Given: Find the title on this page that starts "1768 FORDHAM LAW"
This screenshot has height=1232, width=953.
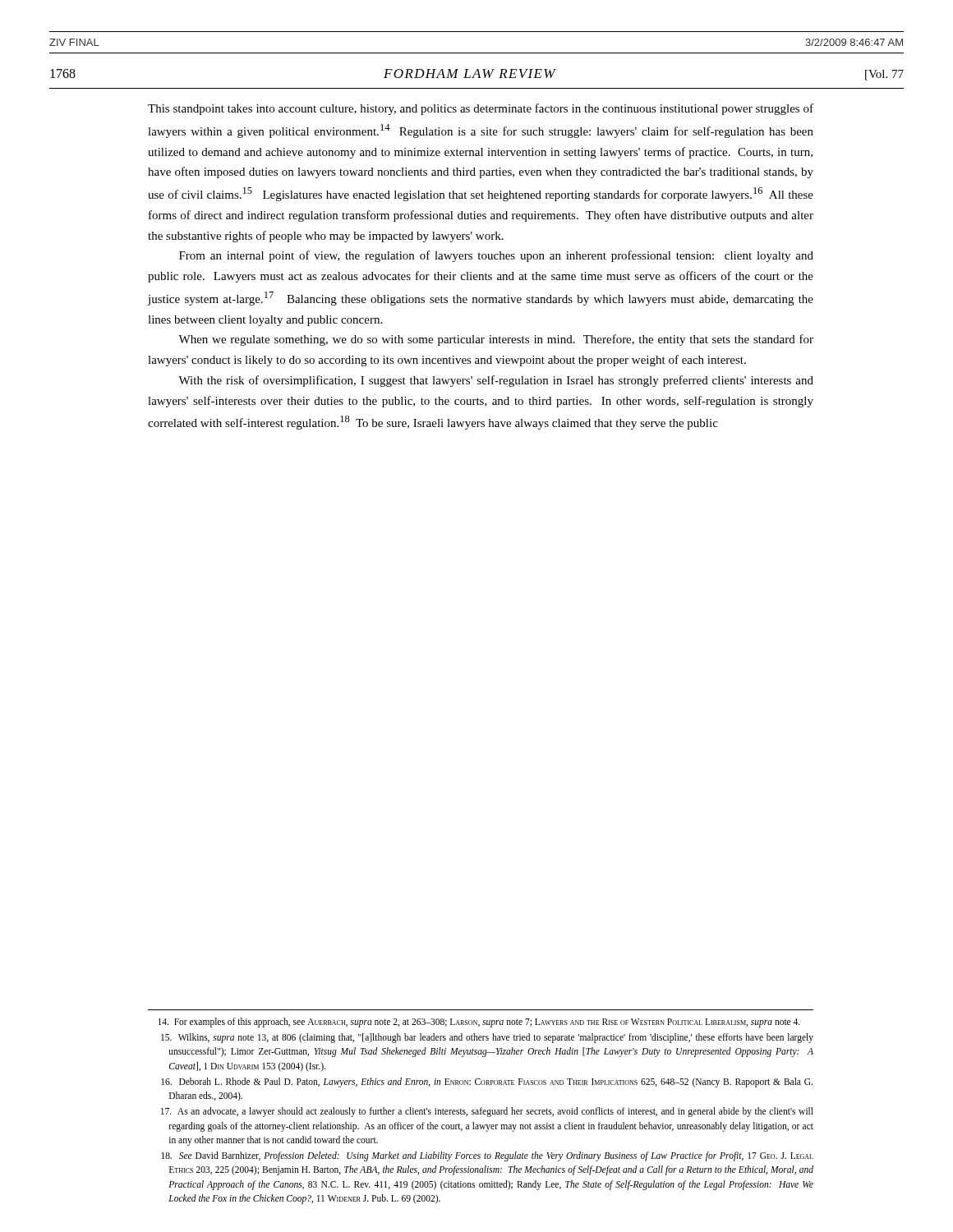Looking at the screenshot, I should 476,74.
